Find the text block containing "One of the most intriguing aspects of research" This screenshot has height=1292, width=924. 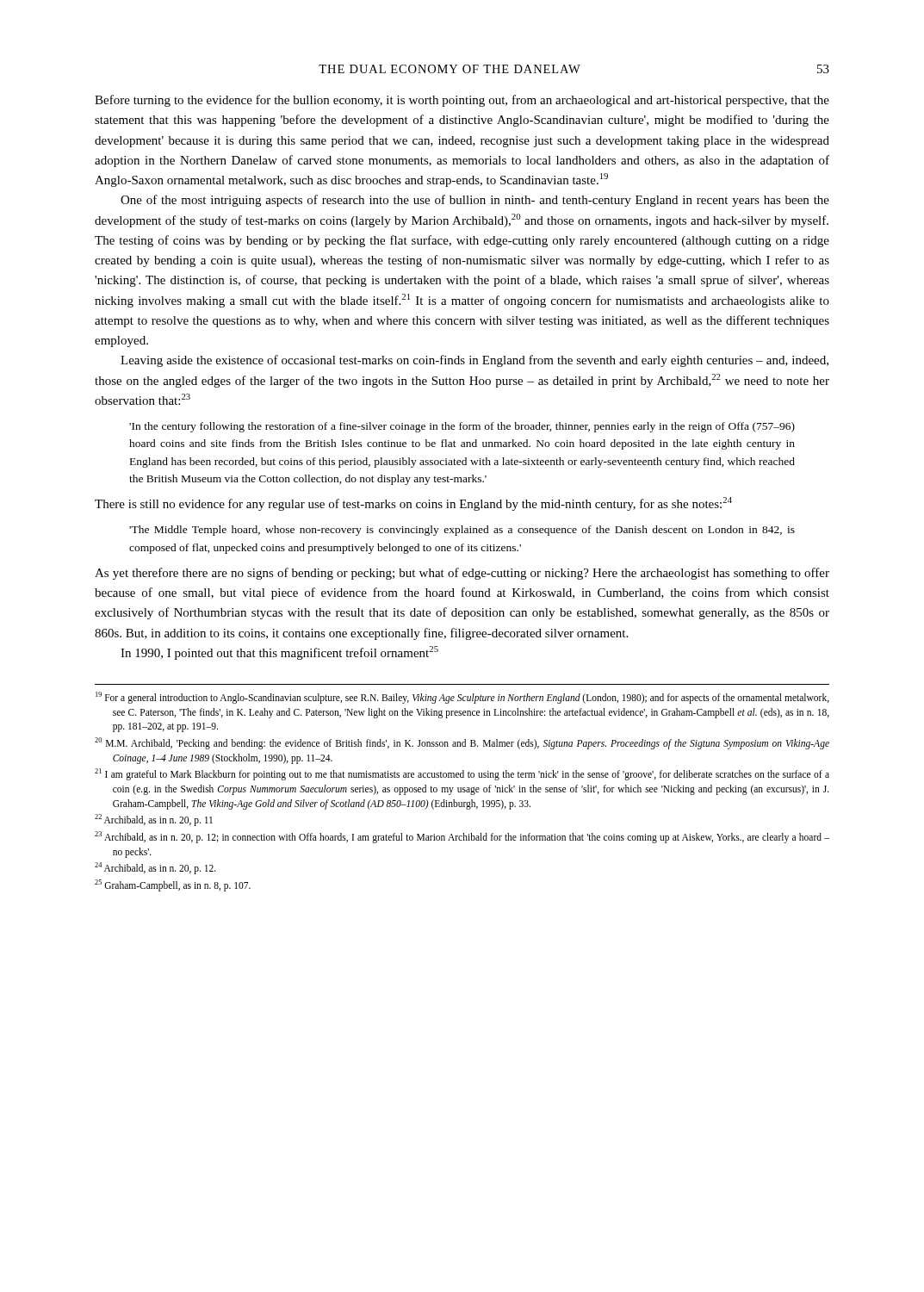[462, 270]
